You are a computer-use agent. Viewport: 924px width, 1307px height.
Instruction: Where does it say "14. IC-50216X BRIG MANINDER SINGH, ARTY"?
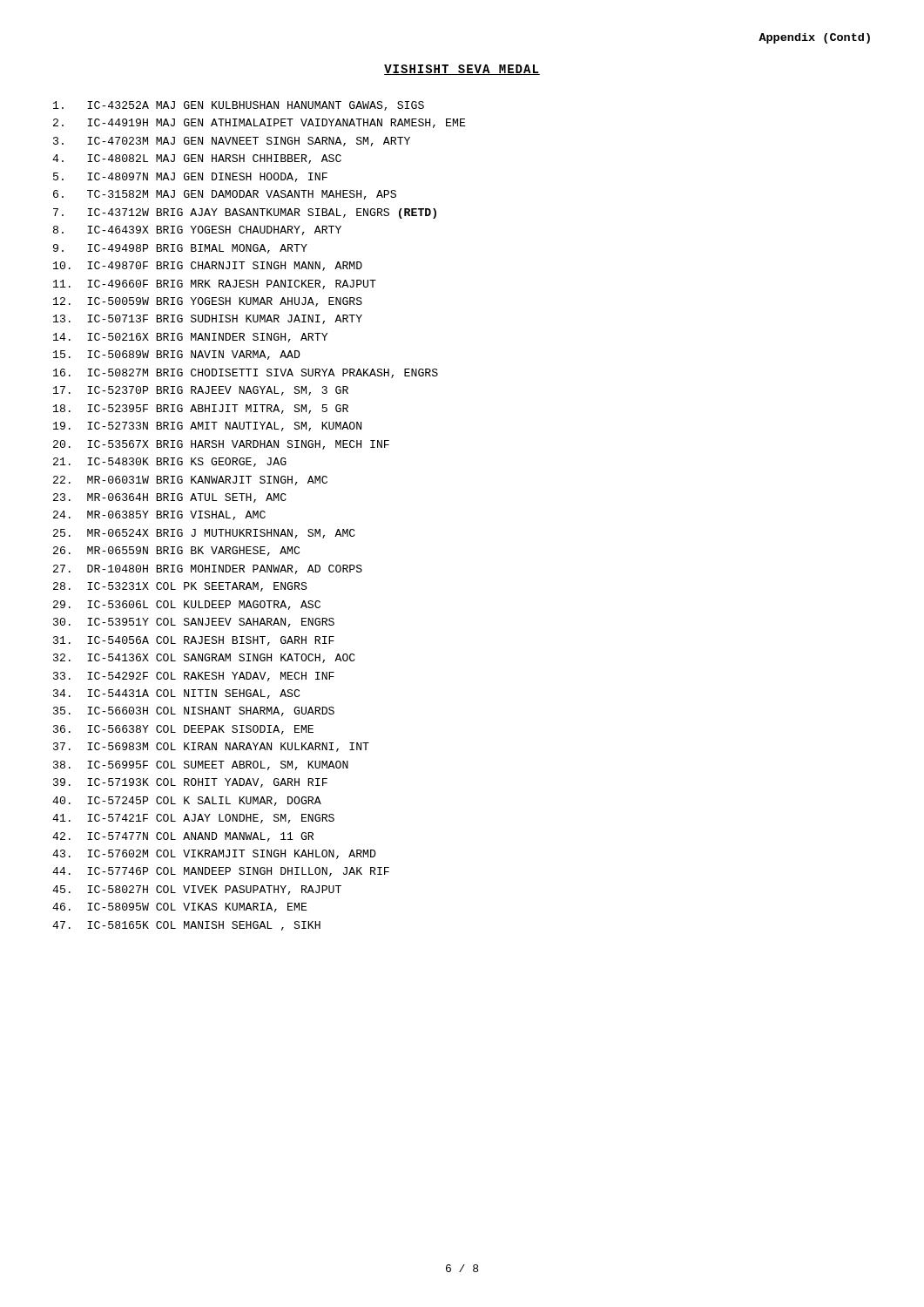190,338
